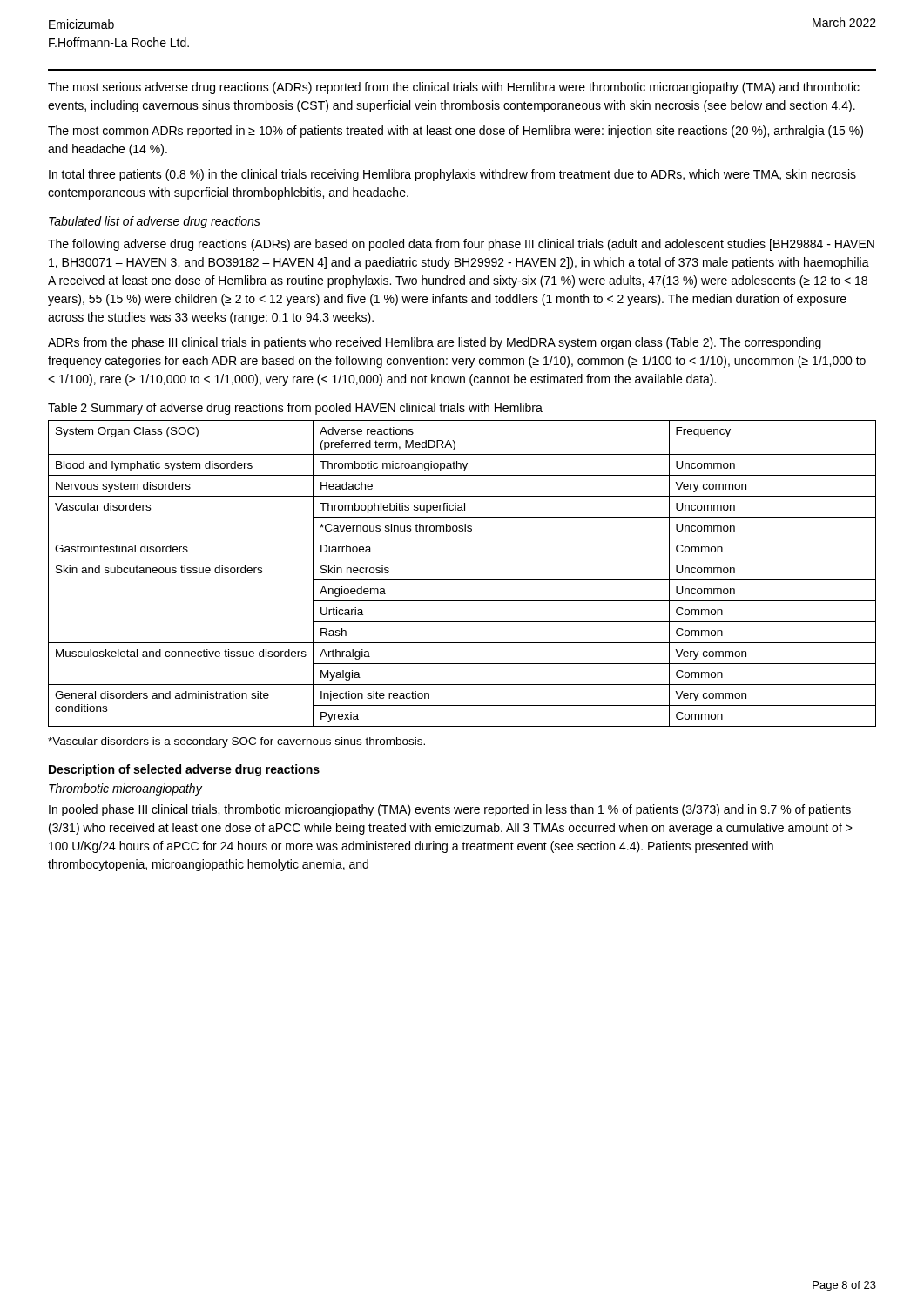This screenshot has width=924, height=1307.
Task: Select the section header containing "Tabulated list of adverse drug"
Action: click(154, 221)
